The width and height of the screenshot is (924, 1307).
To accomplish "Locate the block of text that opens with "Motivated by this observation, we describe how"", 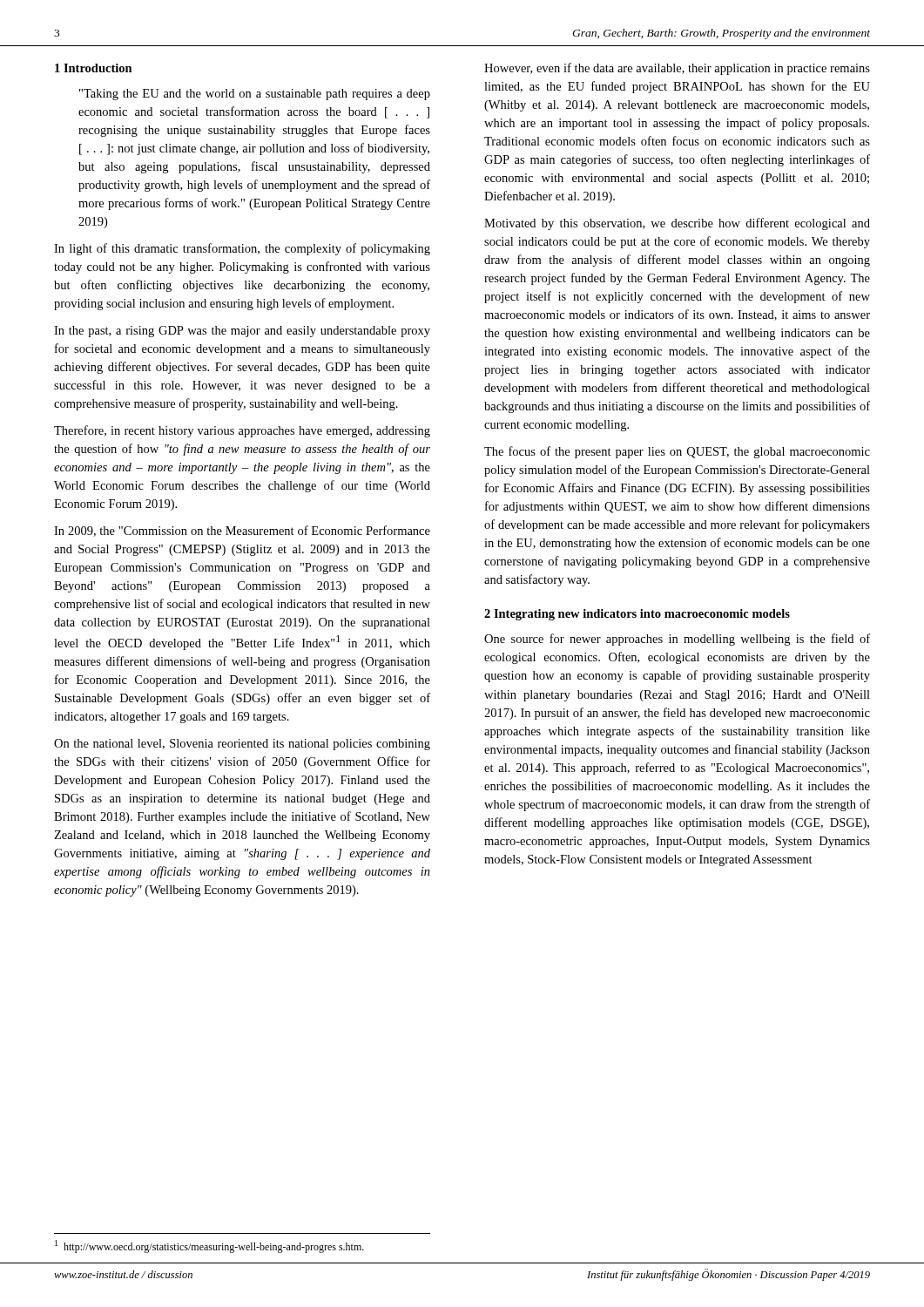I will point(677,324).
